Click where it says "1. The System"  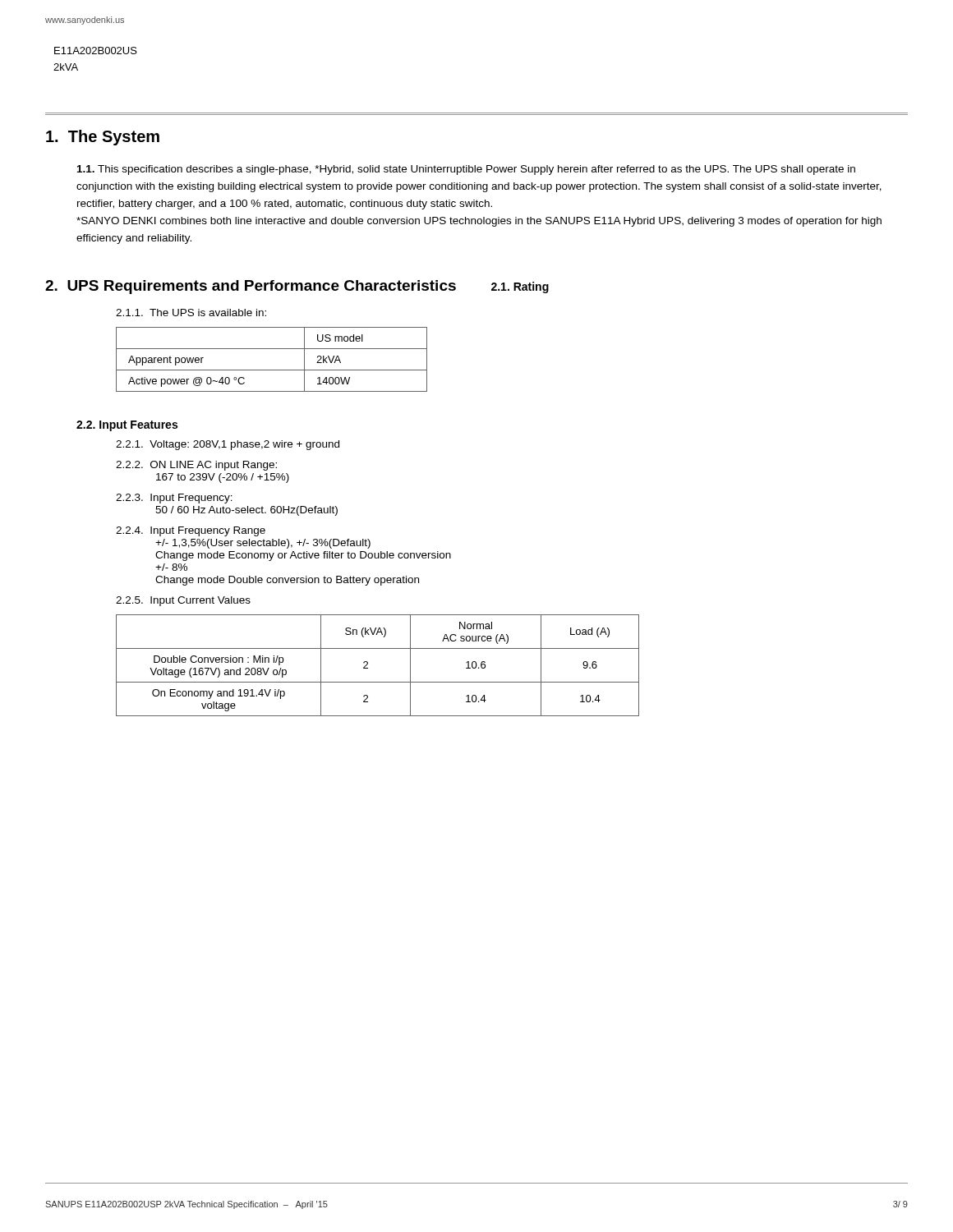[103, 137]
